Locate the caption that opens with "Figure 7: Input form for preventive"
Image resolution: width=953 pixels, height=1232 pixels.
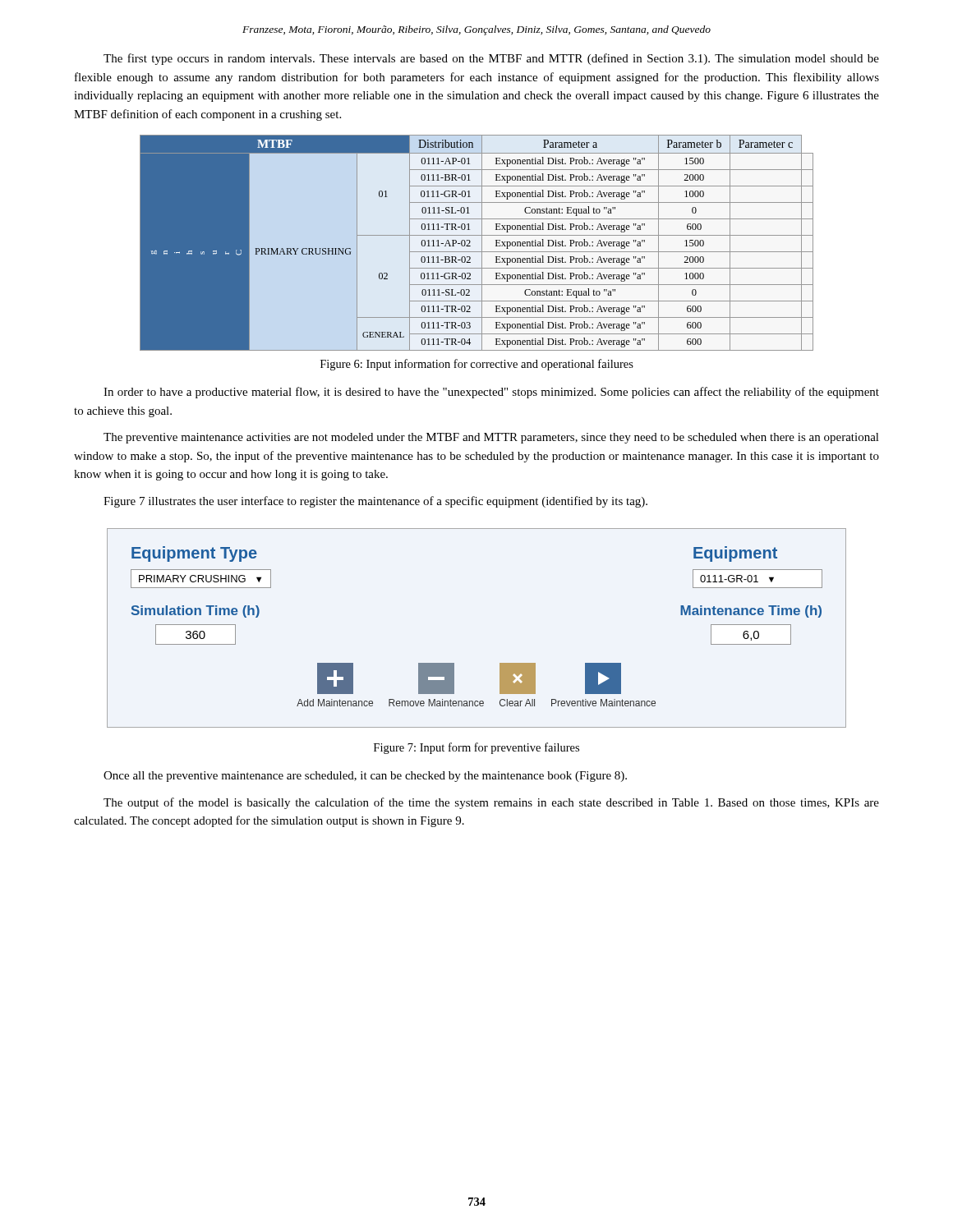[x=476, y=747]
